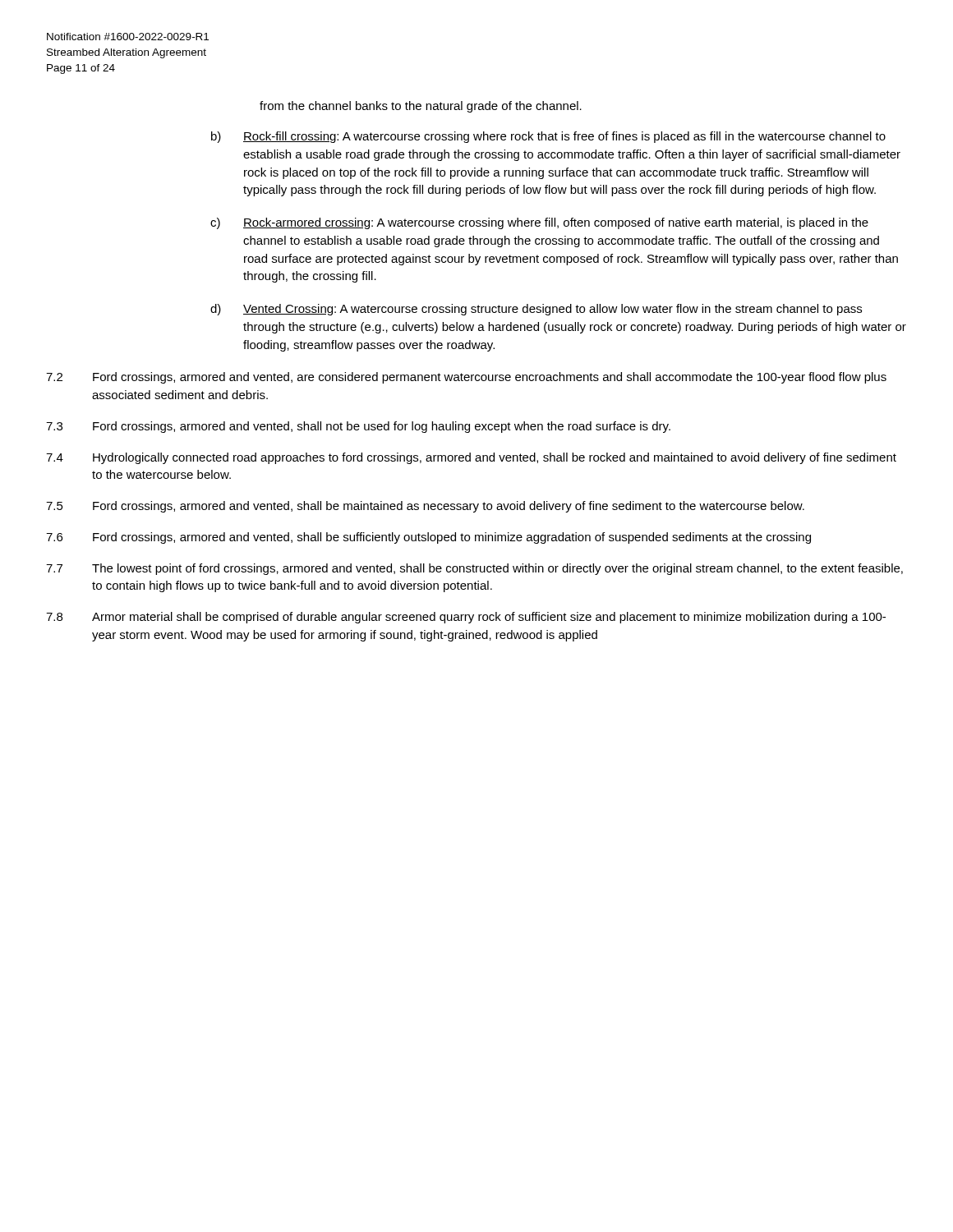This screenshot has width=953, height=1232.
Task: Navigate to the text starting "b) Rock-fill crossing: A"
Action: (559, 163)
